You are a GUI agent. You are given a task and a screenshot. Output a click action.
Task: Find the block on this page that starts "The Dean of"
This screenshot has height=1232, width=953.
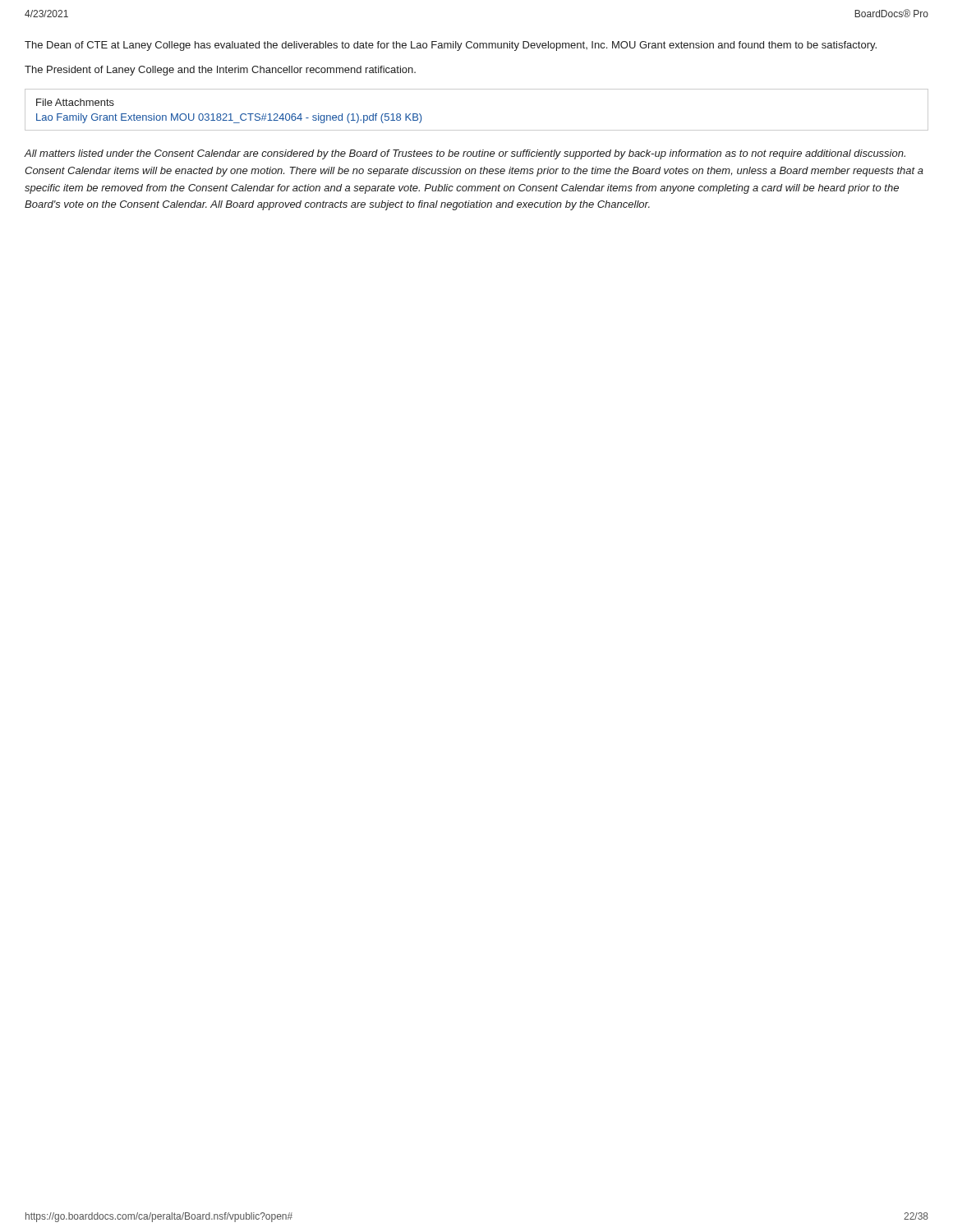[x=451, y=45]
